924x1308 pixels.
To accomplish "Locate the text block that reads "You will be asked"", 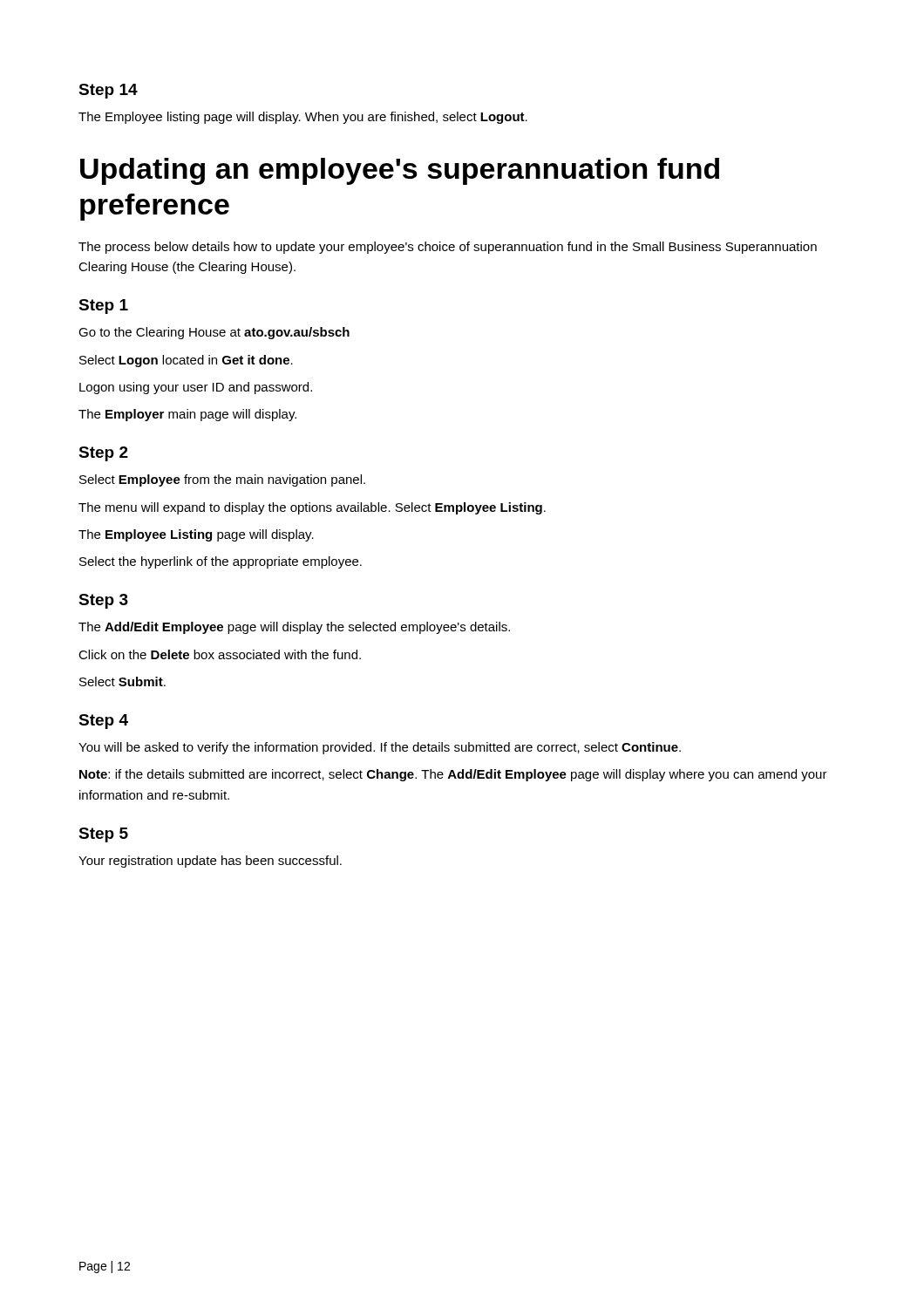I will 380,747.
